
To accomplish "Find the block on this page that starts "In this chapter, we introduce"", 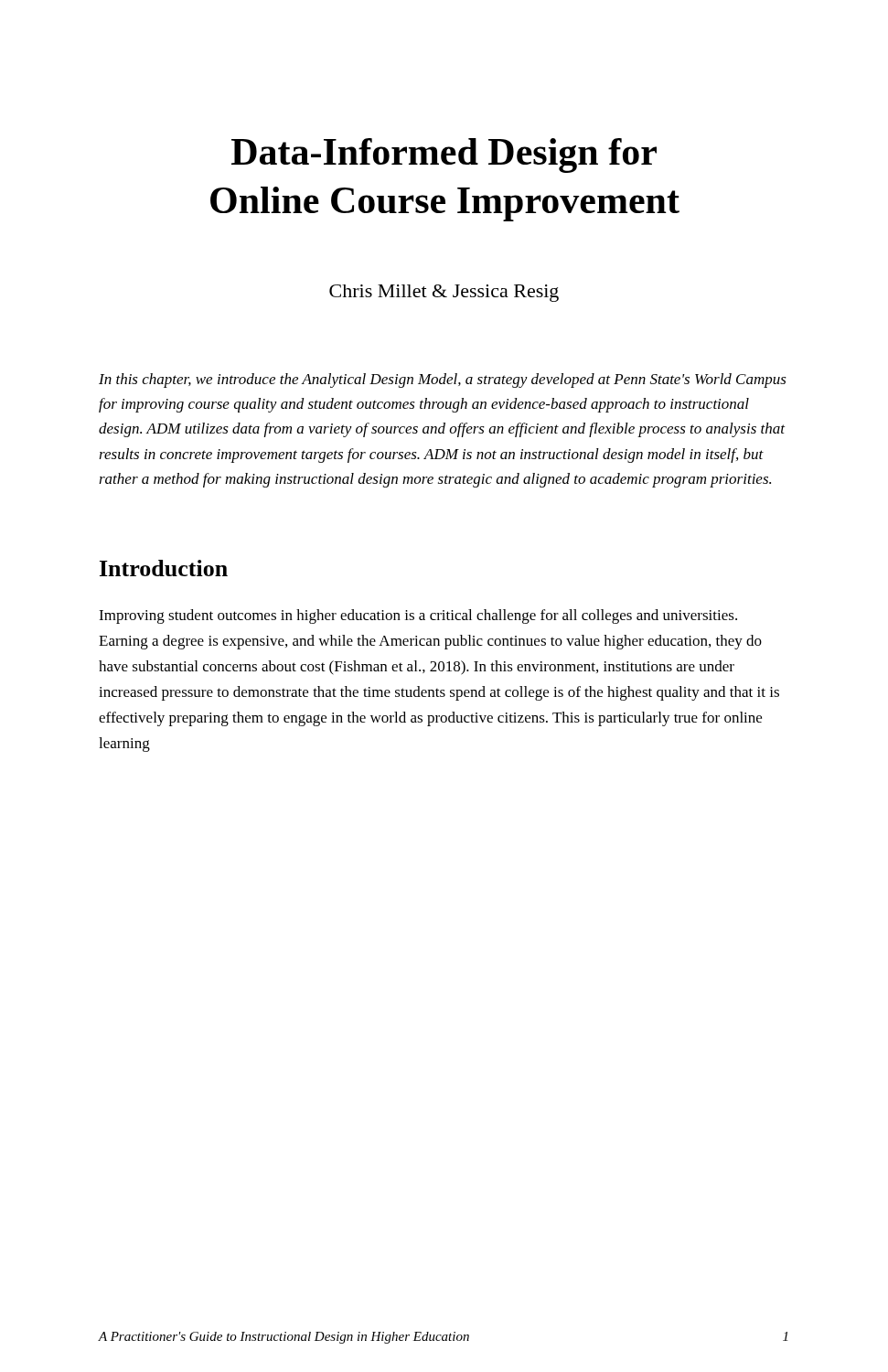I will pyautogui.click(x=443, y=429).
